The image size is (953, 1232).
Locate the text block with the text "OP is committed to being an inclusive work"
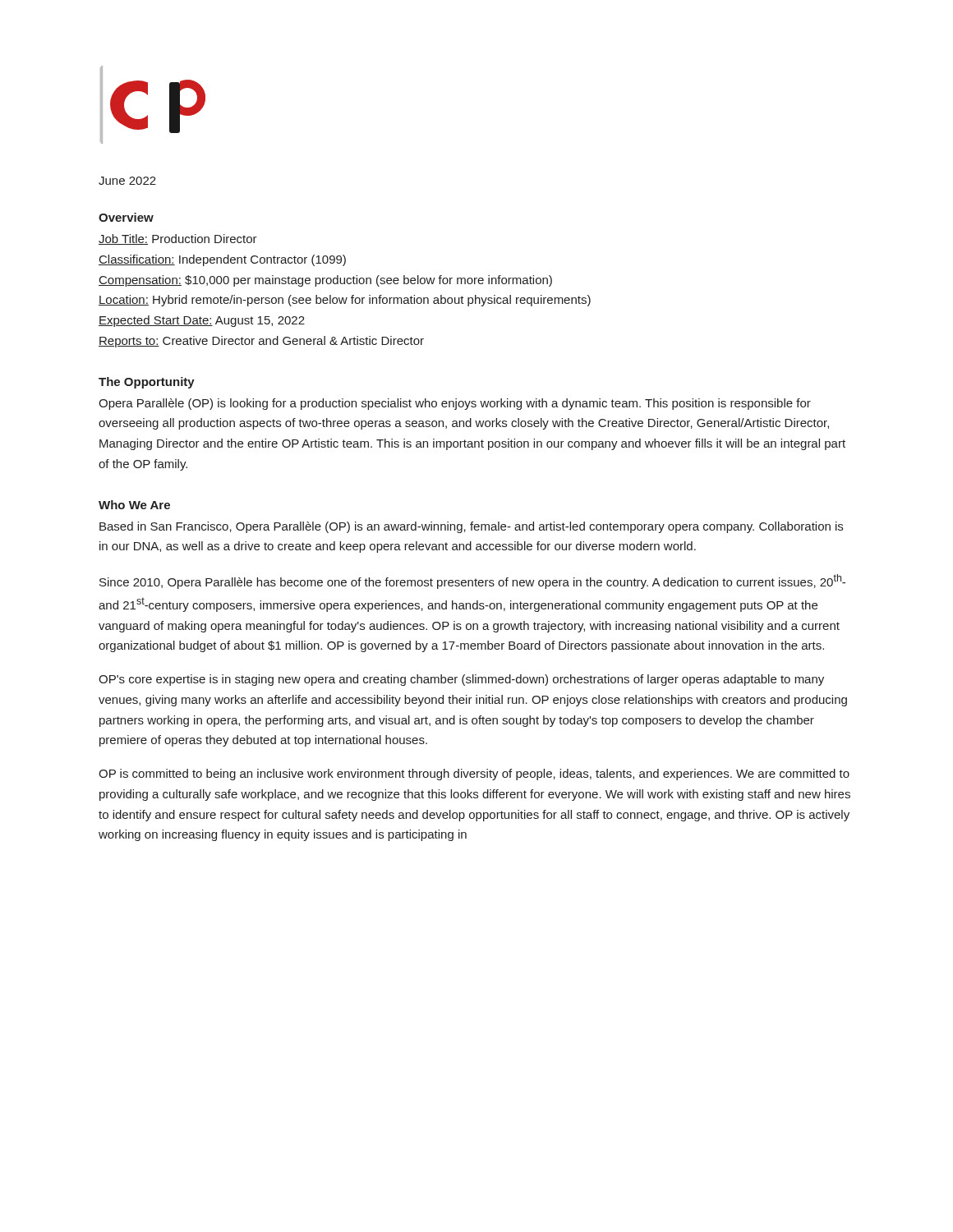[475, 804]
